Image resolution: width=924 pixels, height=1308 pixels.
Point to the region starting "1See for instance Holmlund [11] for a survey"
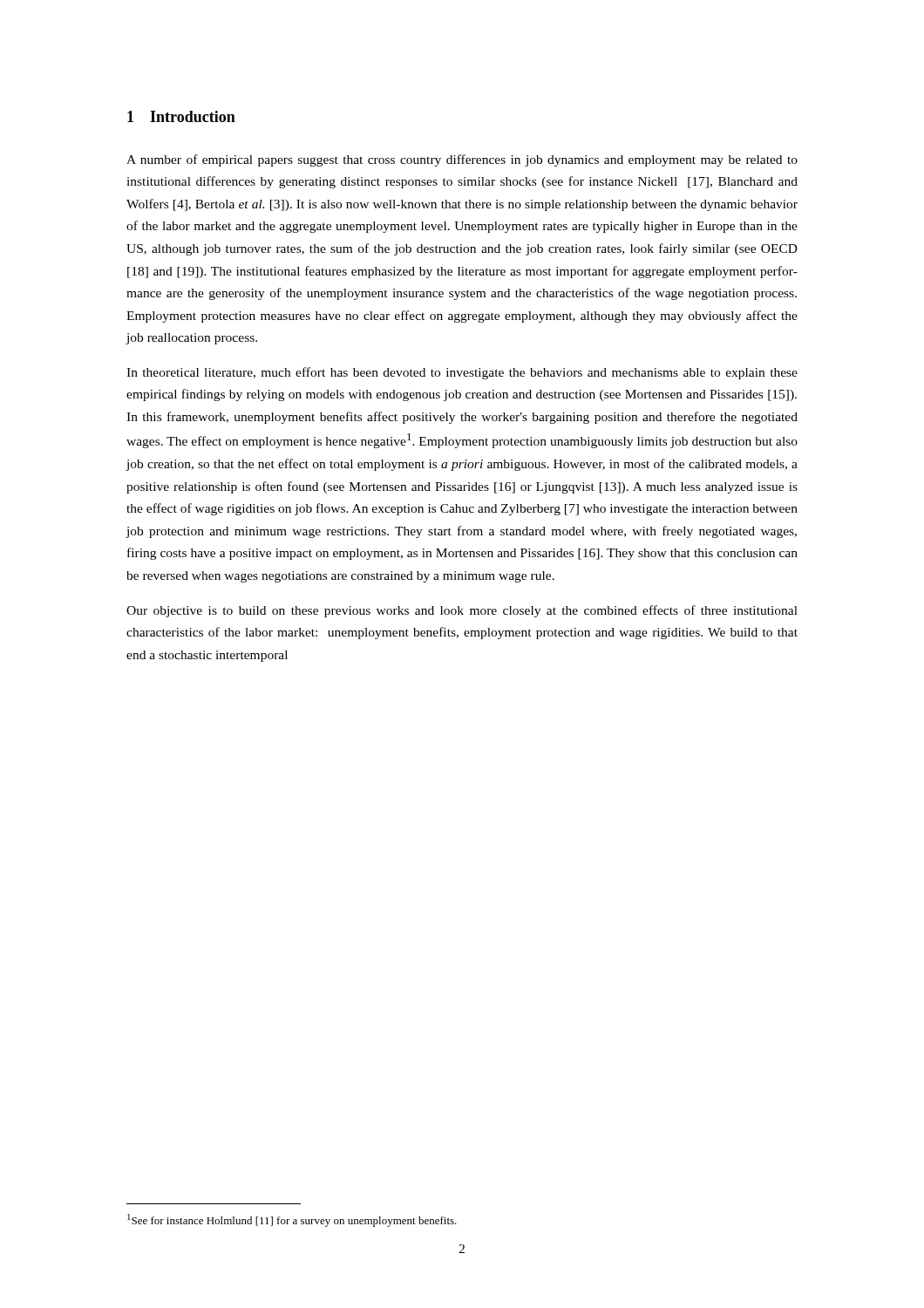292,1219
